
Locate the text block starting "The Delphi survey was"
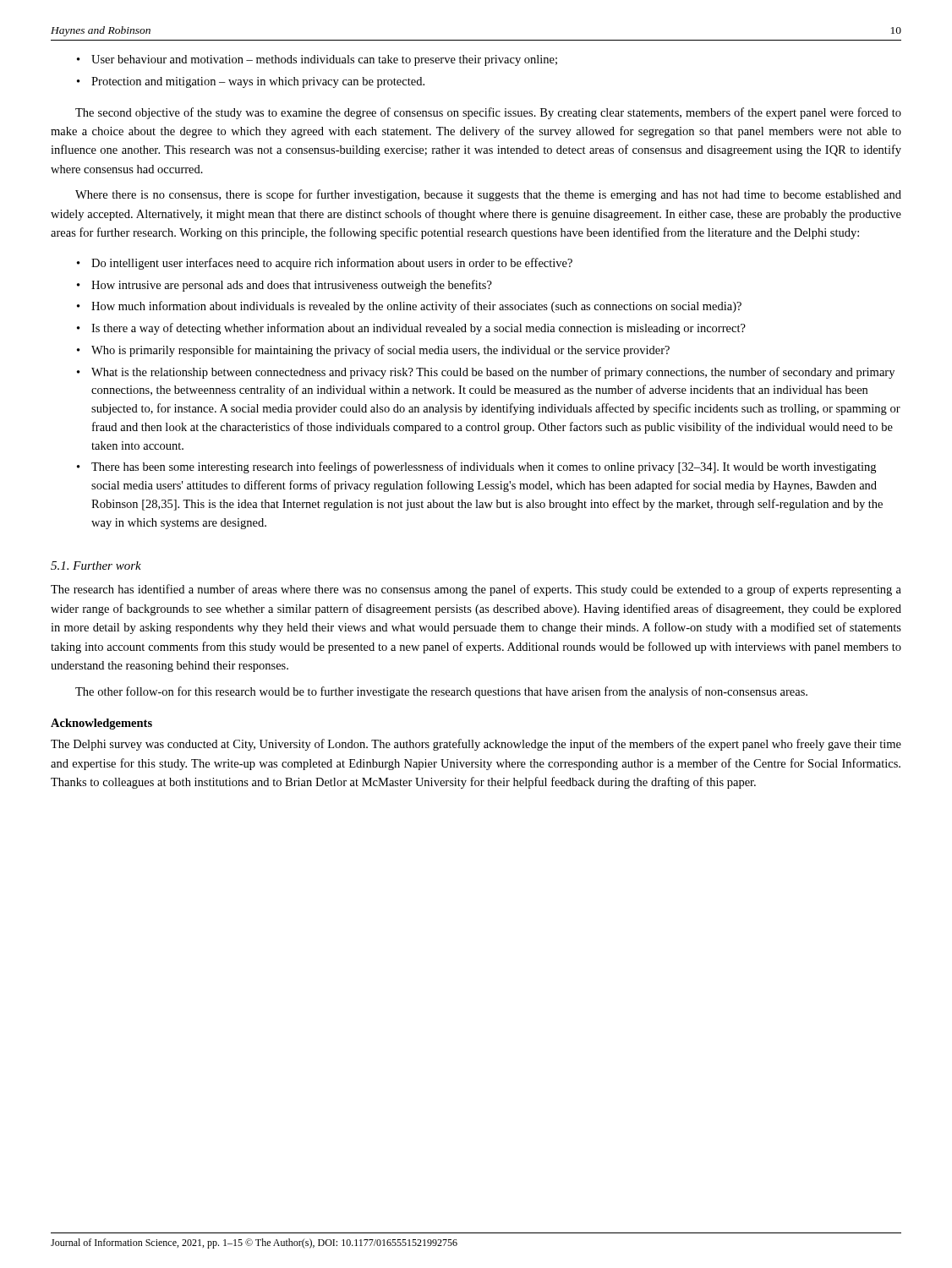pos(476,763)
